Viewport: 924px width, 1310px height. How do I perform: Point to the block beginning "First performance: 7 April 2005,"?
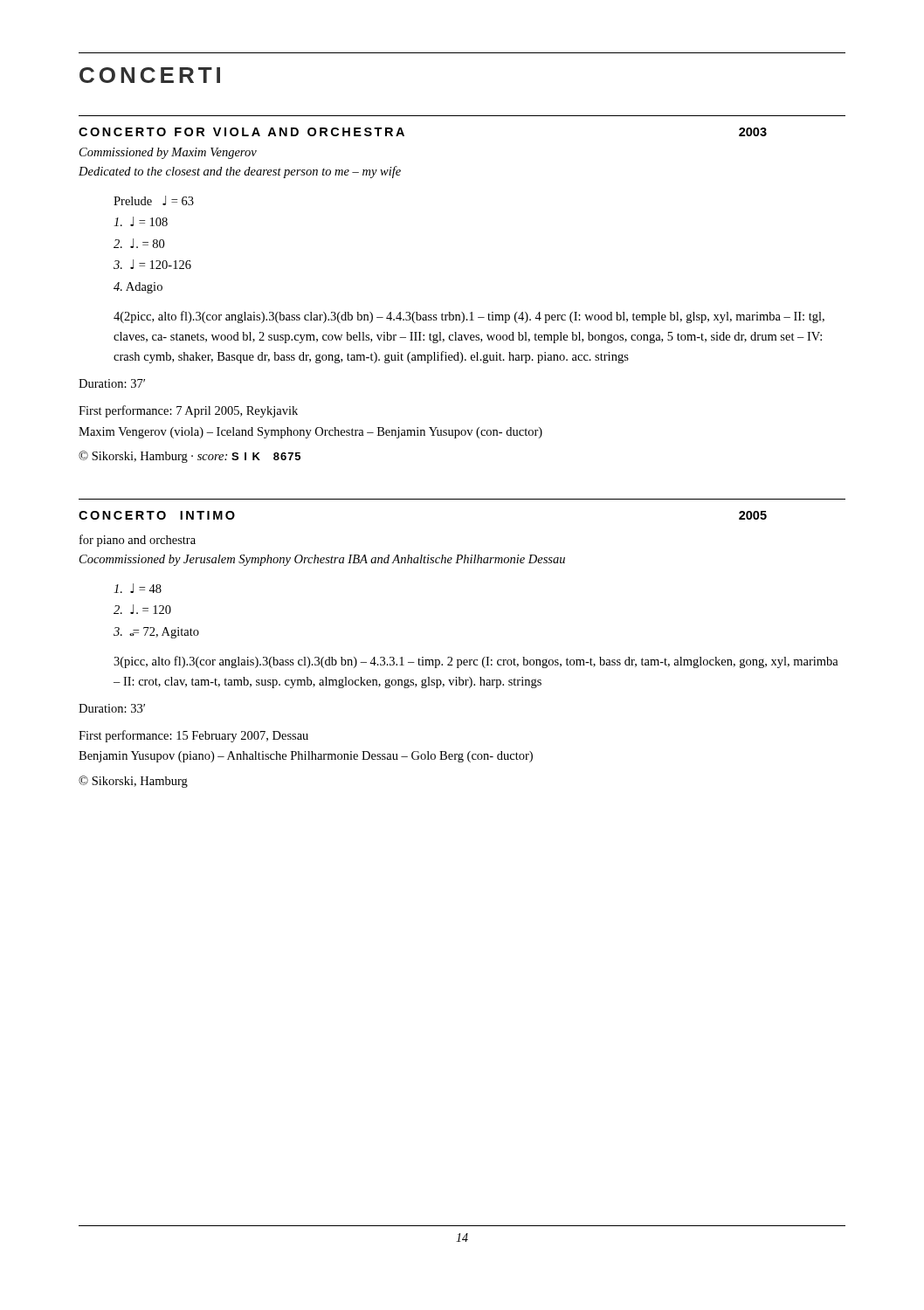point(462,421)
